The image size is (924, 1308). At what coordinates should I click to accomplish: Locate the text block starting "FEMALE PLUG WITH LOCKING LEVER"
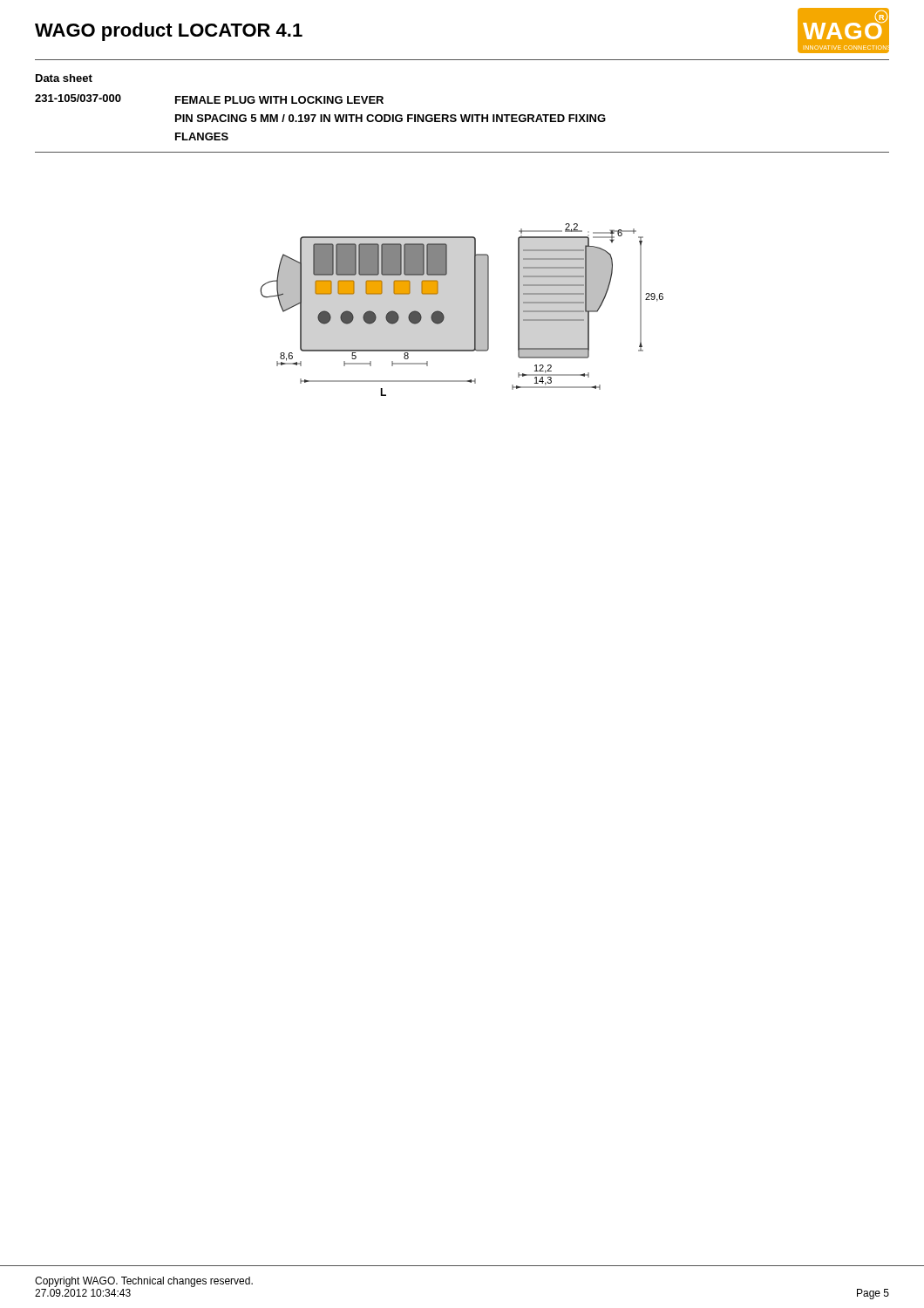pyautogui.click(x=390, y=118)
